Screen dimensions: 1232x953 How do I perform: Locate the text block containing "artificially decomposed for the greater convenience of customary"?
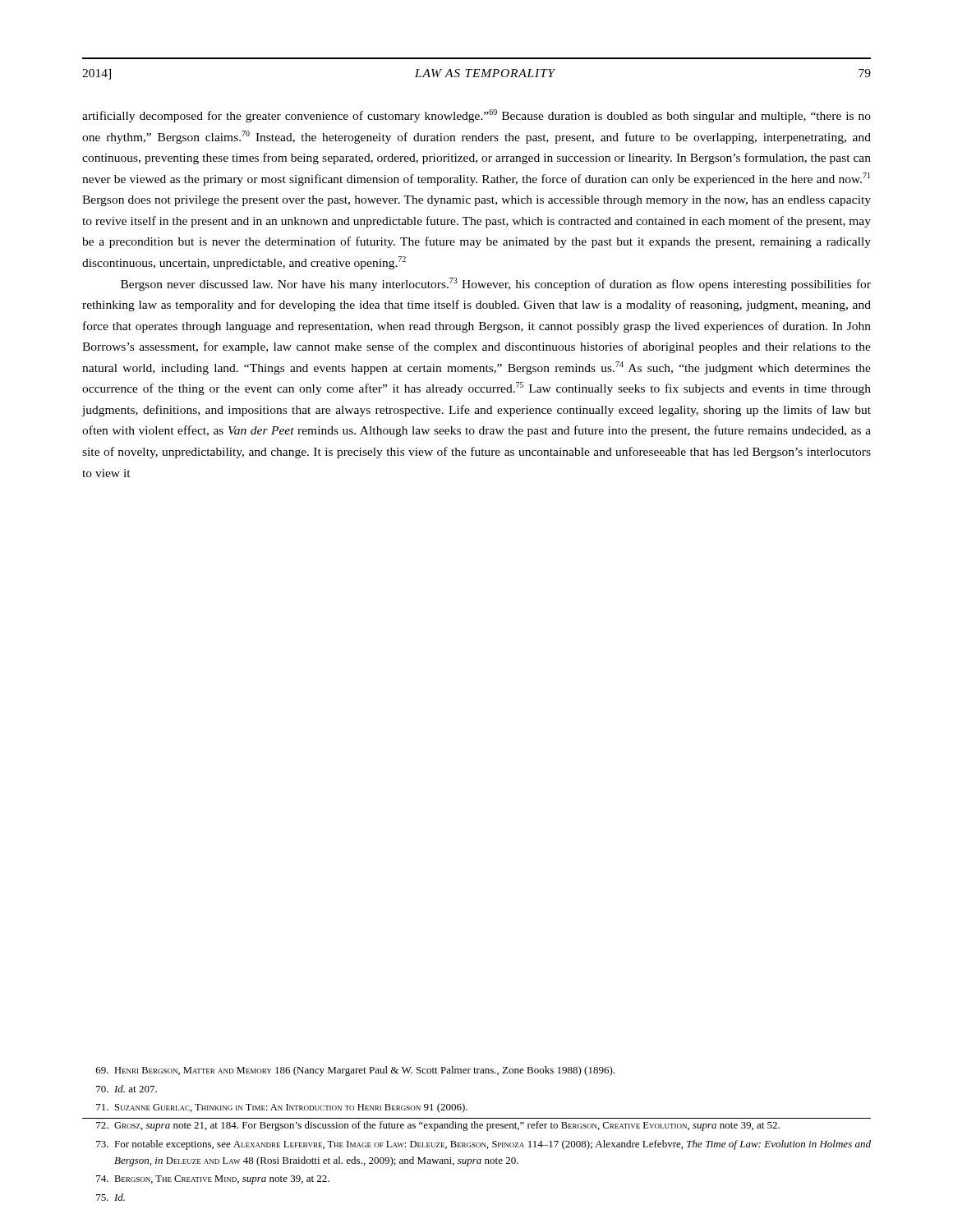(x=476, y=189)
